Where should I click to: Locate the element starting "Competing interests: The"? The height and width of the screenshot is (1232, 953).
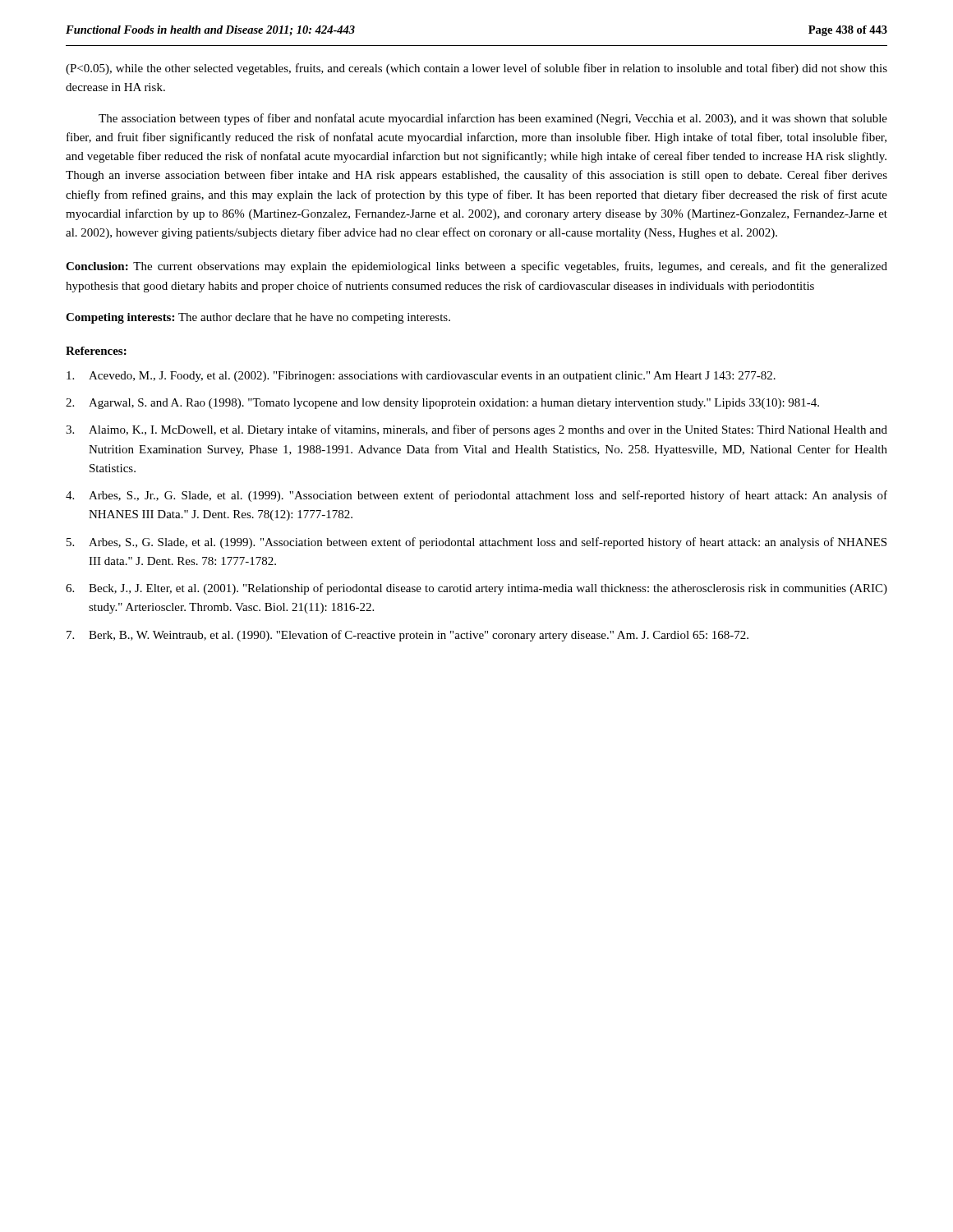258,317
